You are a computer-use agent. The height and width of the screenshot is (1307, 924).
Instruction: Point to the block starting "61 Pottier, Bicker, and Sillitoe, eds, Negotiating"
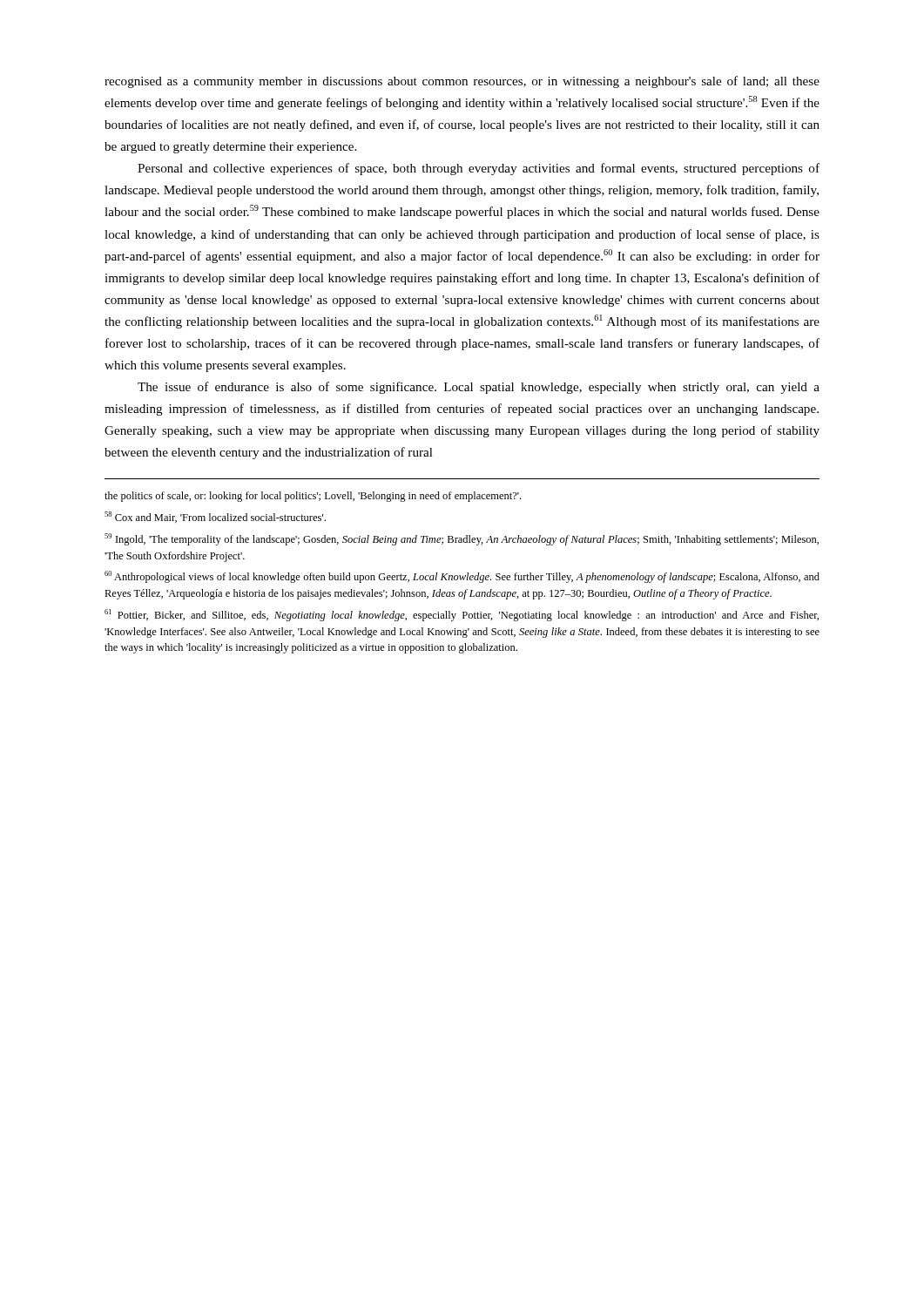(462, 632)
